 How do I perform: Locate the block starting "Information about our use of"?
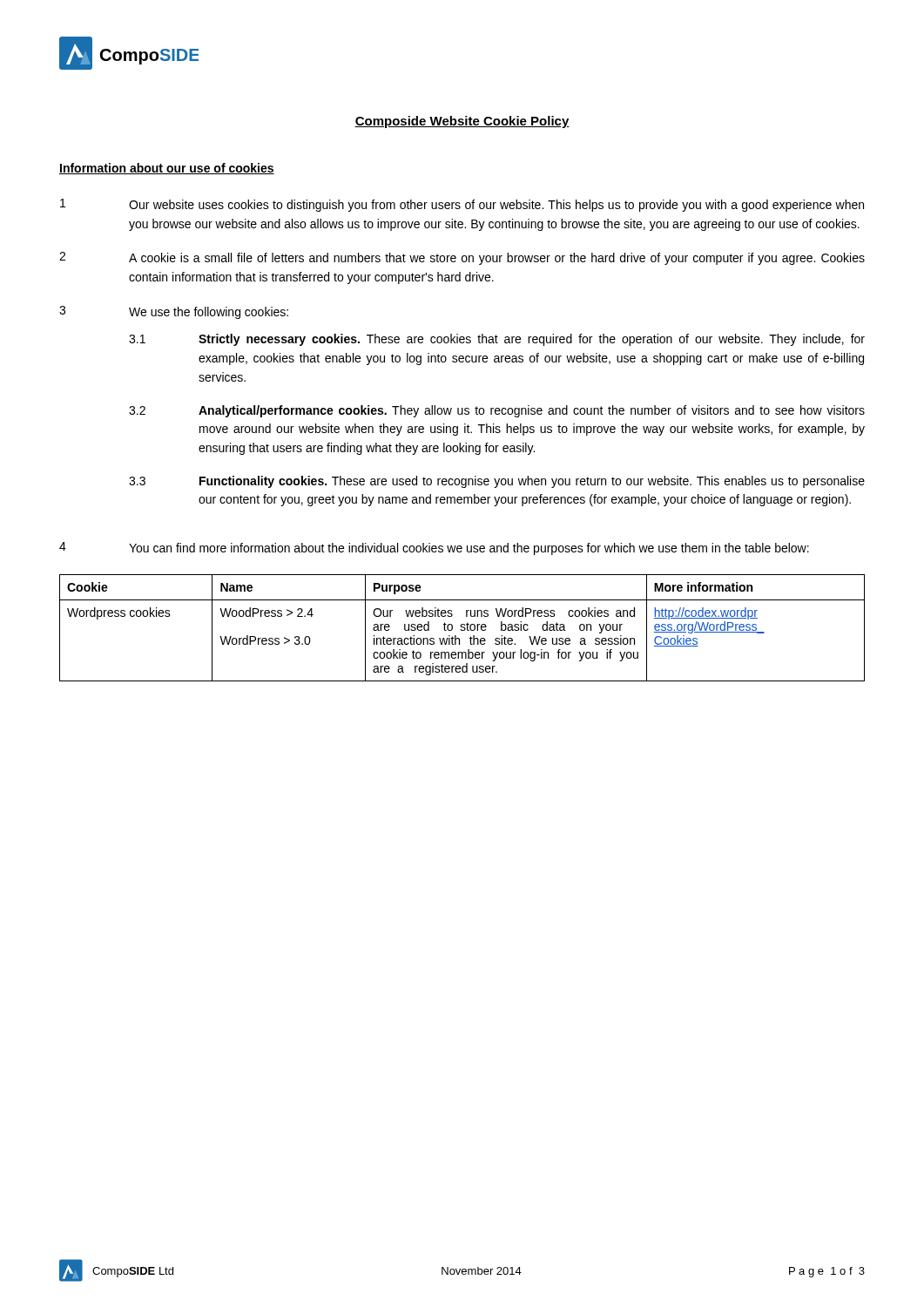click(x=167, y=168)
